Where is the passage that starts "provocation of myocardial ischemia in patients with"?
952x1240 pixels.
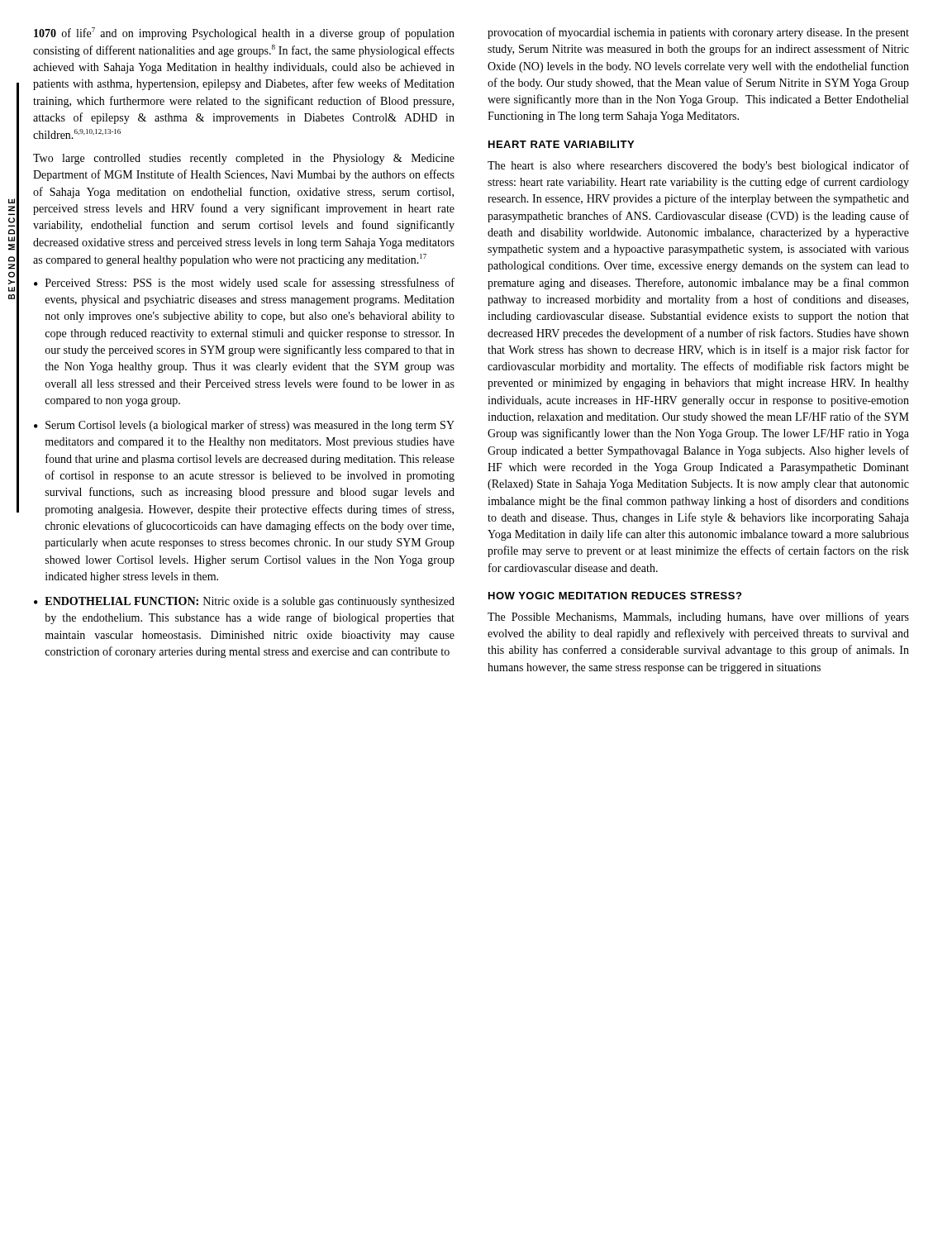698,75
